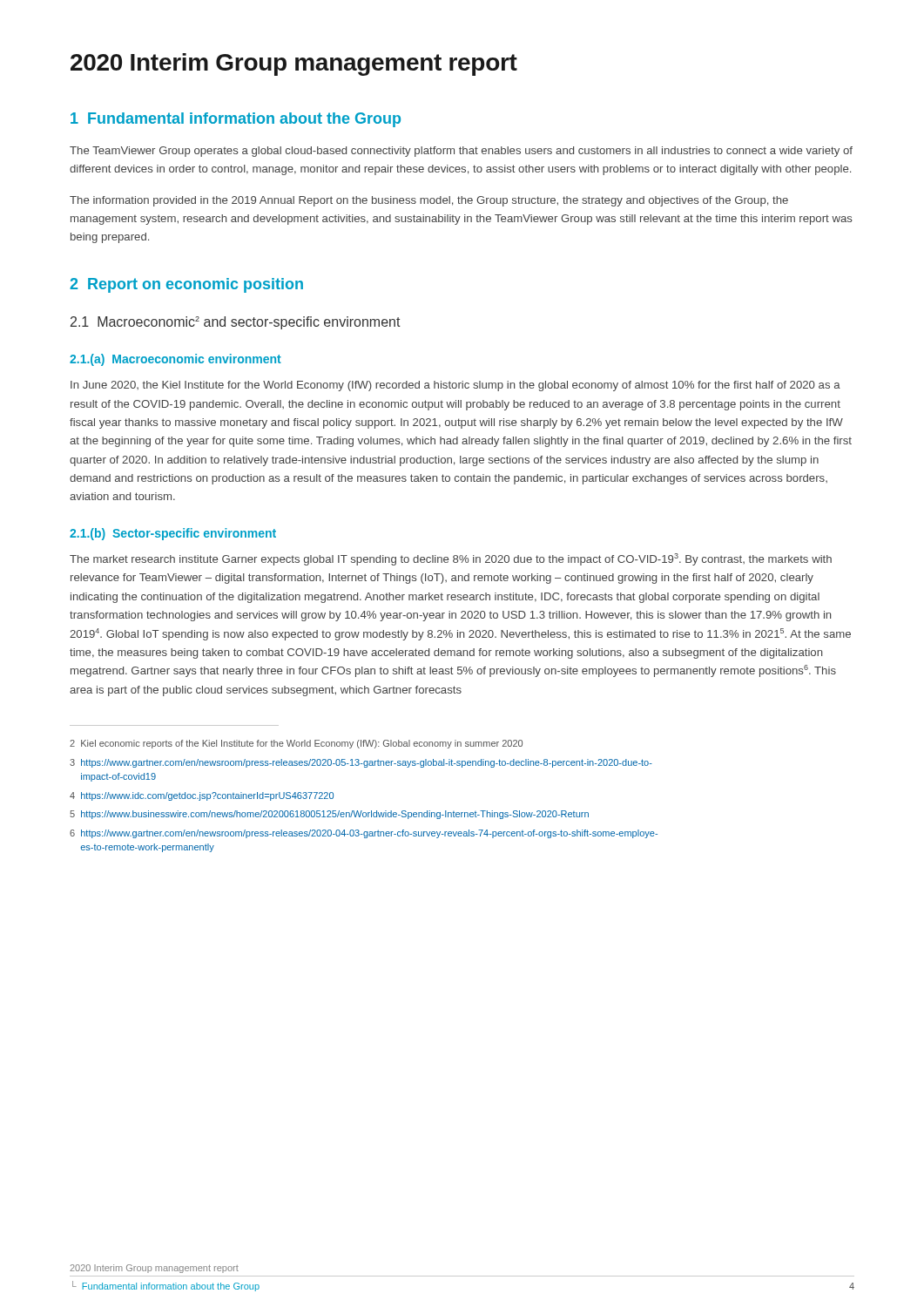Locate the block of text that opens with "The market research institute Garner"

(x=462, y=624)
